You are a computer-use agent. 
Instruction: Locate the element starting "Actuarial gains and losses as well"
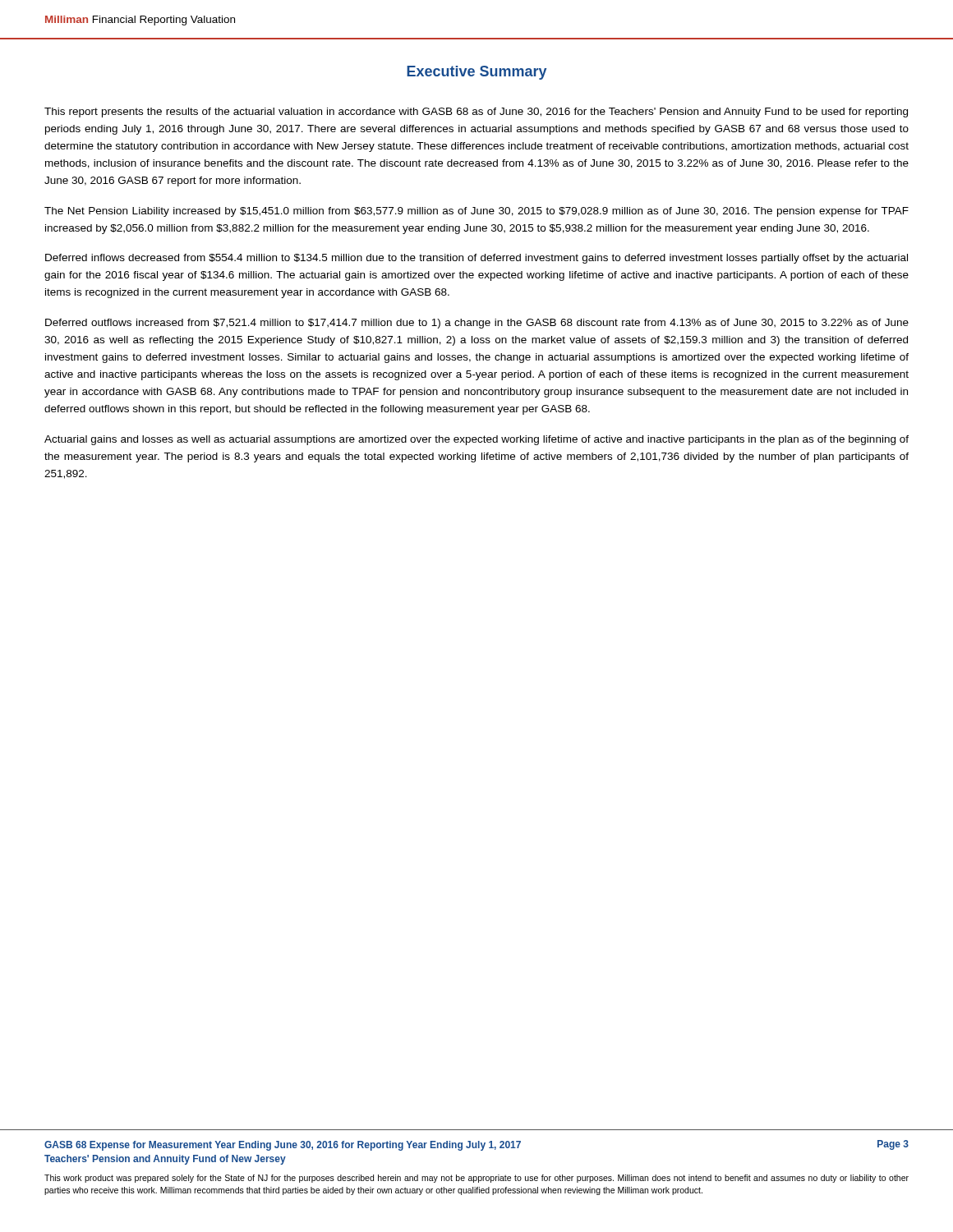pos(476,456)
